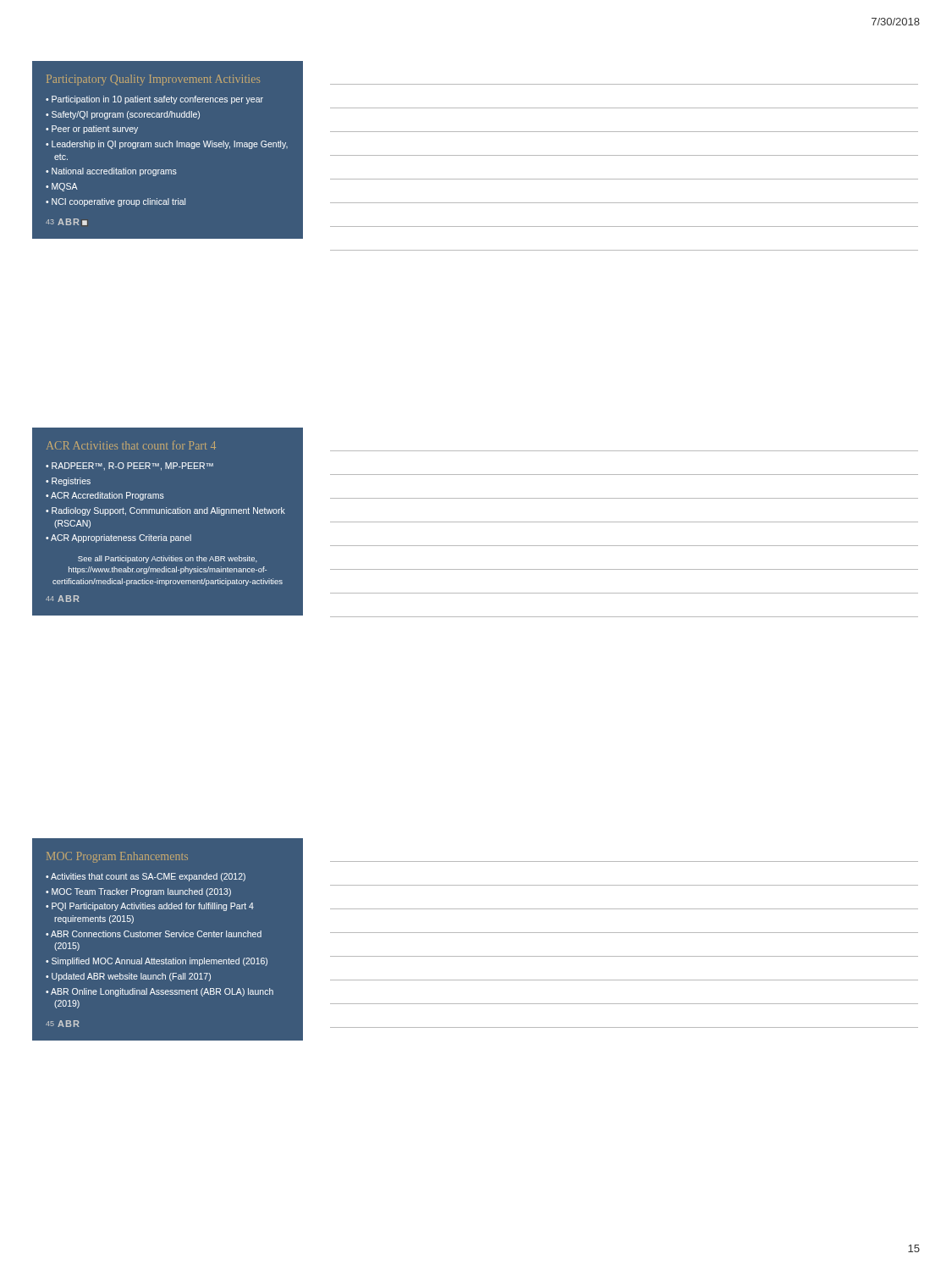
Task: Navigate to the text block starting "• Radiology Support, Communication and"
Action: coord(165,517)
